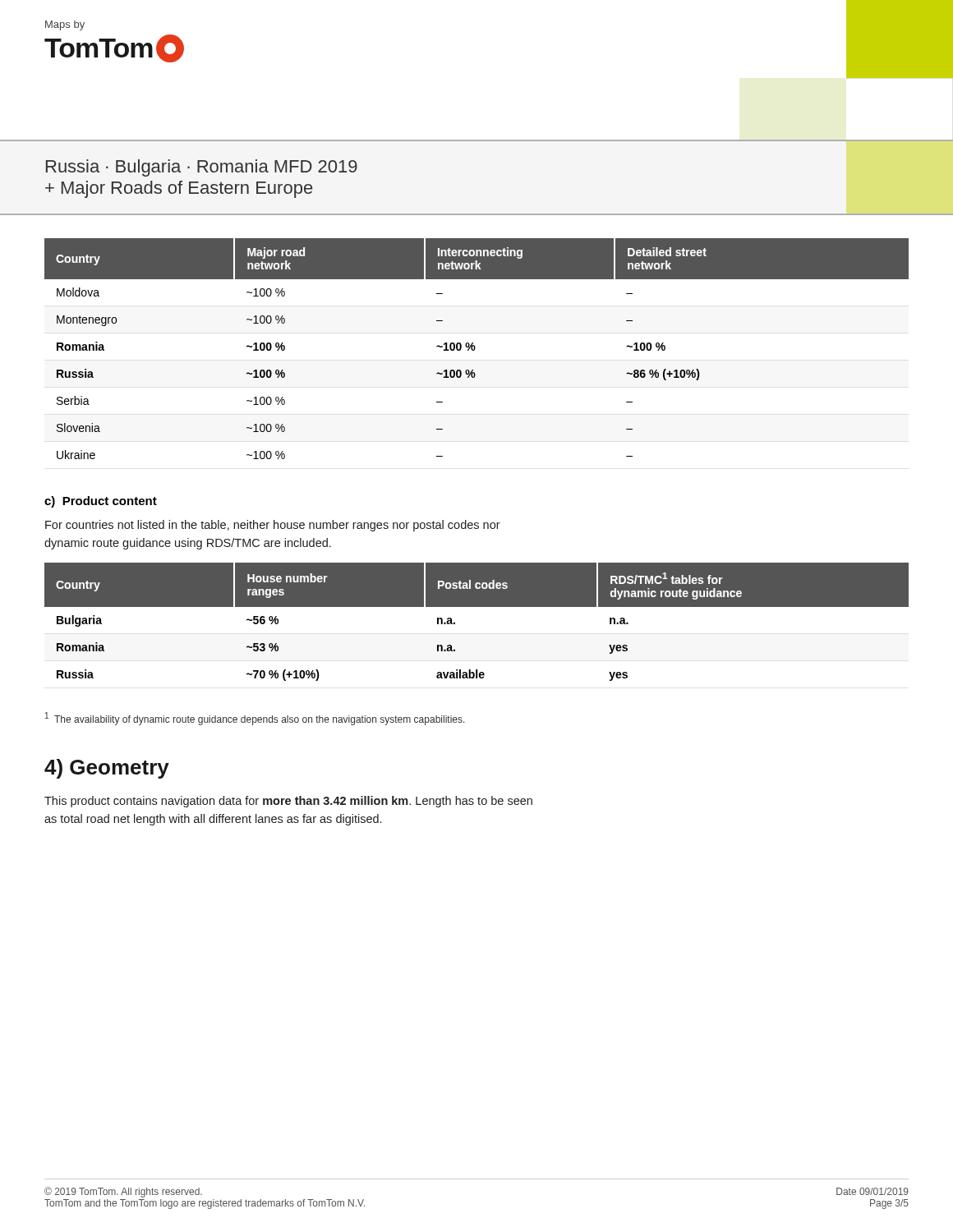Point to "c) Product content"

101,501
